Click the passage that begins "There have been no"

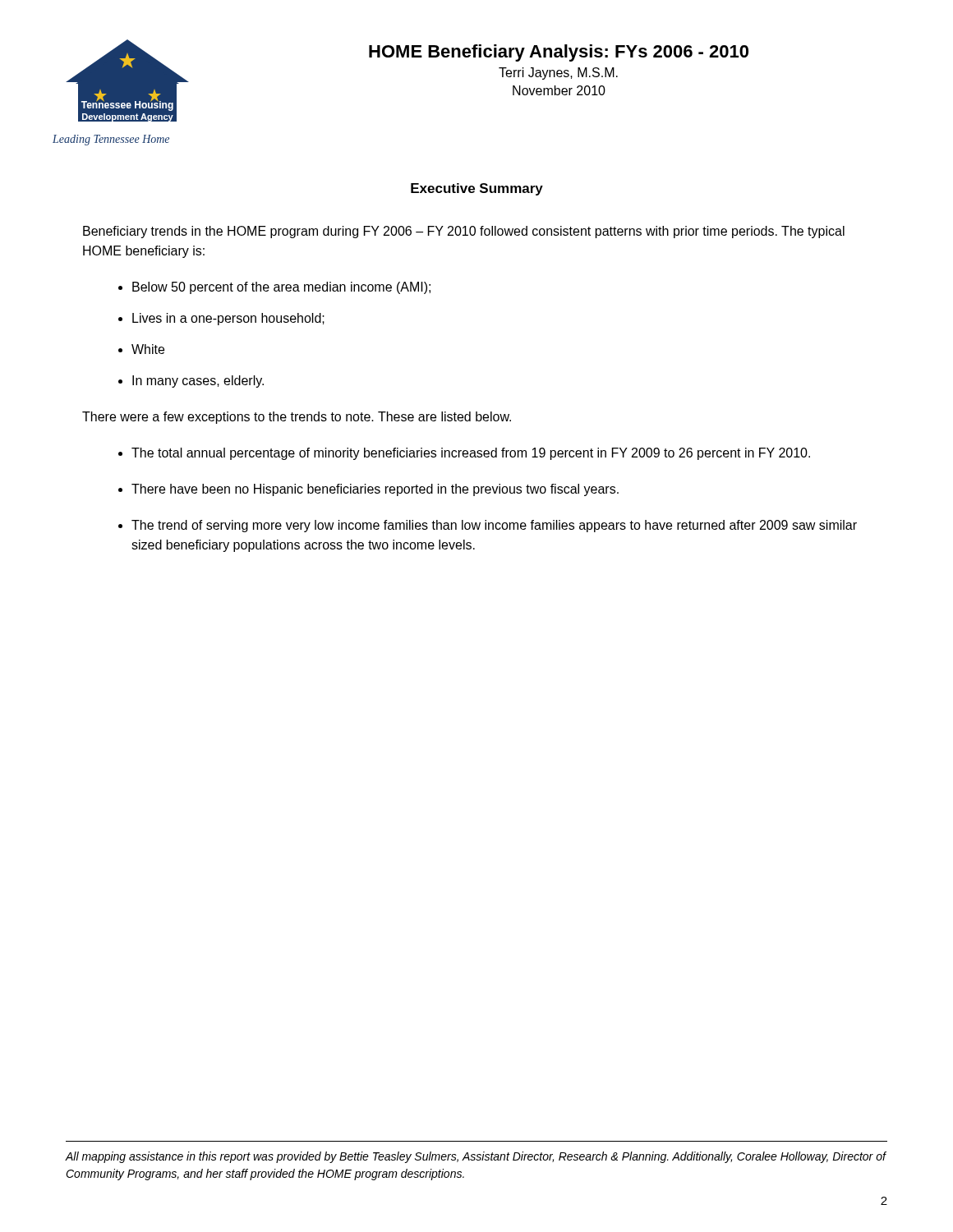tap(375, 489)
